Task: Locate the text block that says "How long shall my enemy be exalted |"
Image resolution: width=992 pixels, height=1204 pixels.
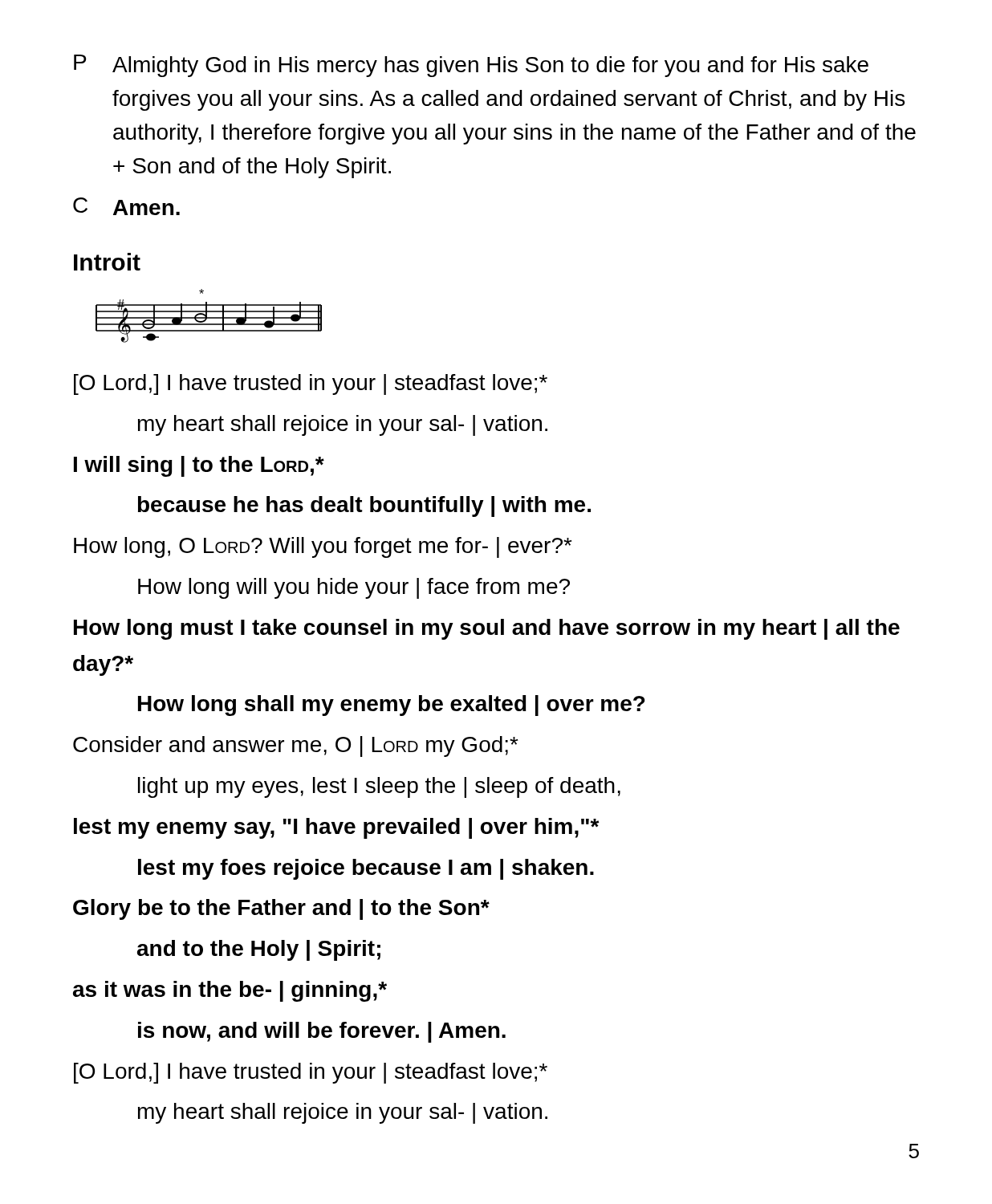Action: (x=391, y=704)
